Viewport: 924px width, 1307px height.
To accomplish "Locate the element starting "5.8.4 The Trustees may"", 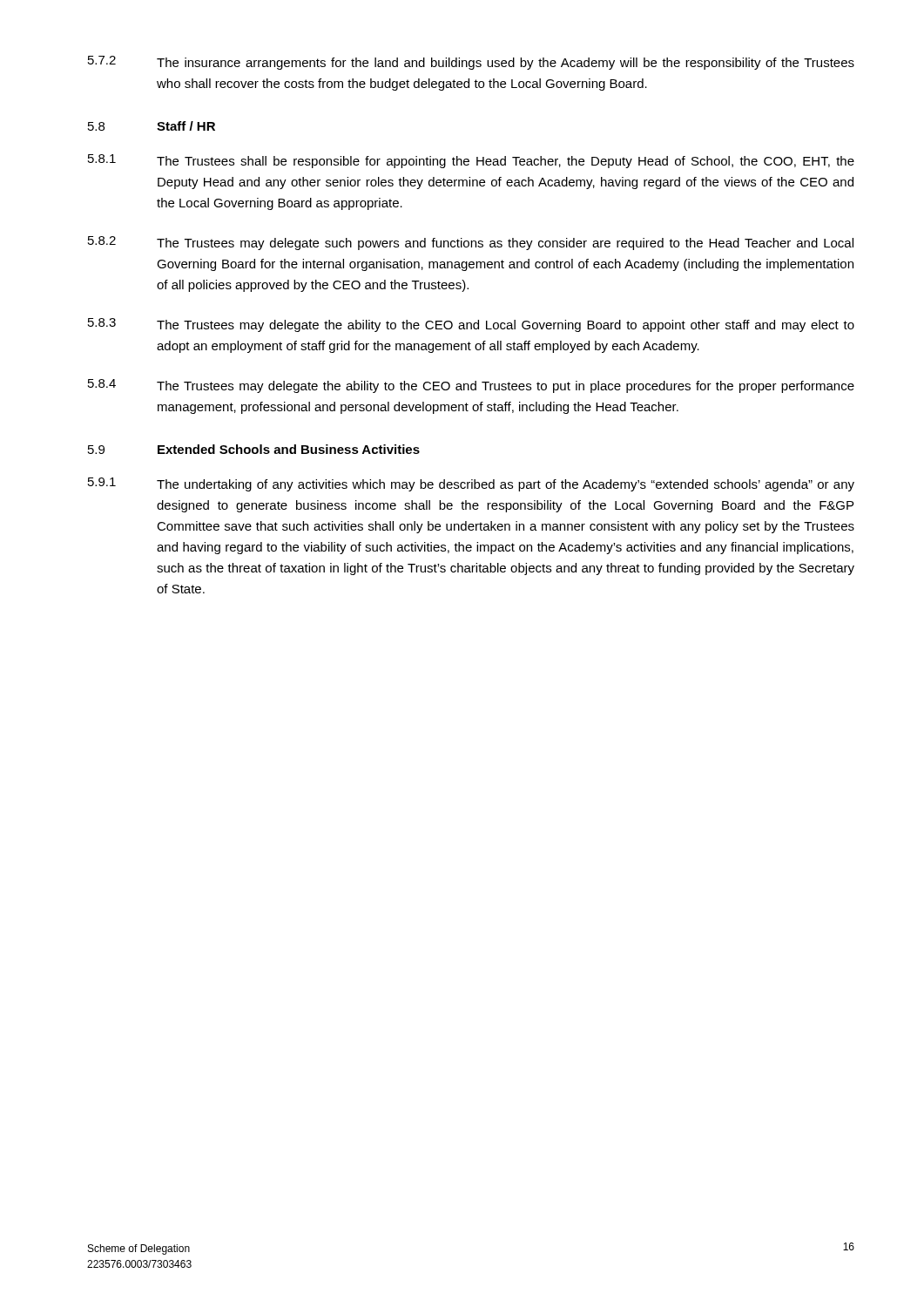I will pyautogui.click(x=471, y=396).
